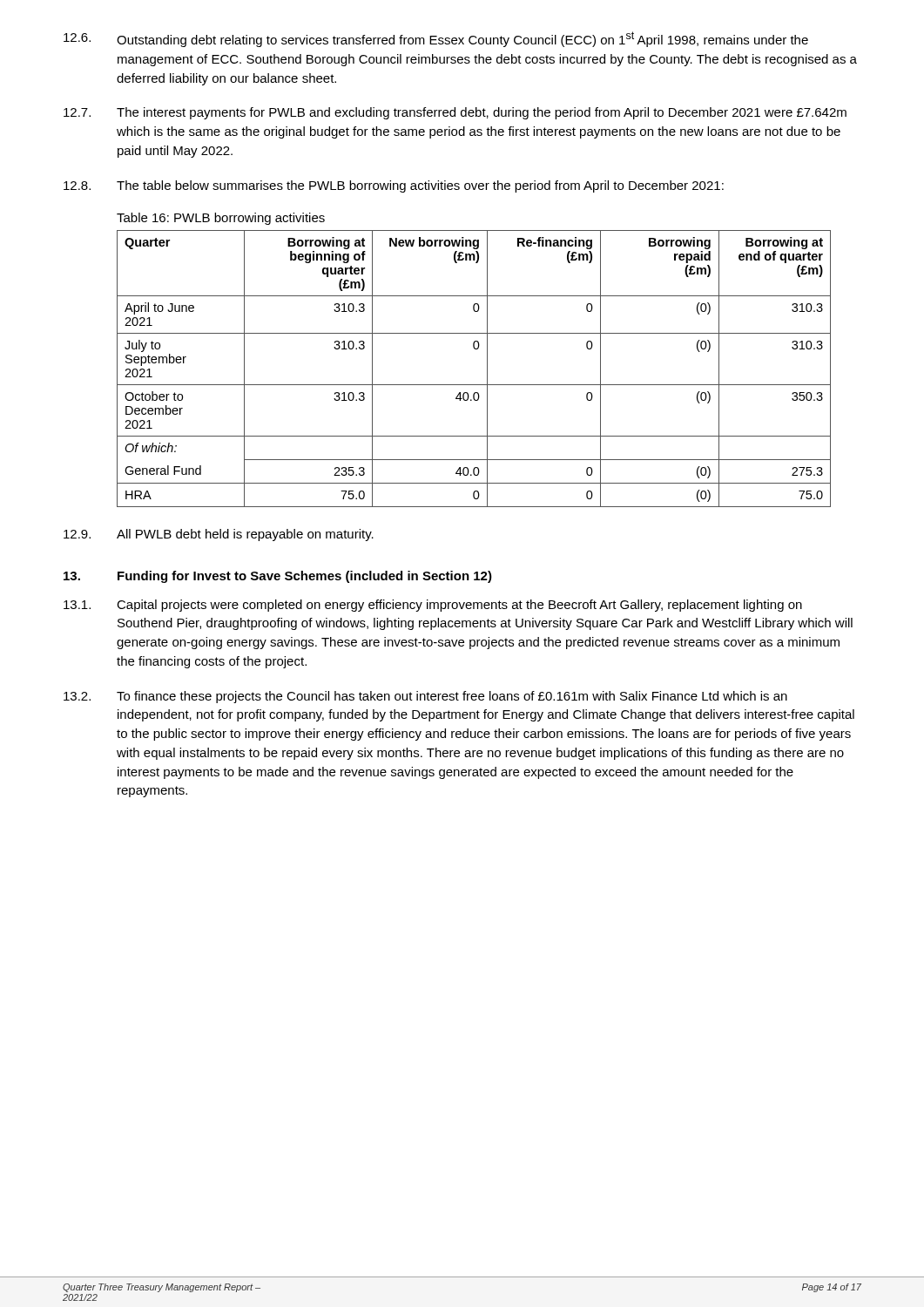Click on the section header containing "13. Funding for Invest to Save"
924x1307 pixels.
pos(277,575)
